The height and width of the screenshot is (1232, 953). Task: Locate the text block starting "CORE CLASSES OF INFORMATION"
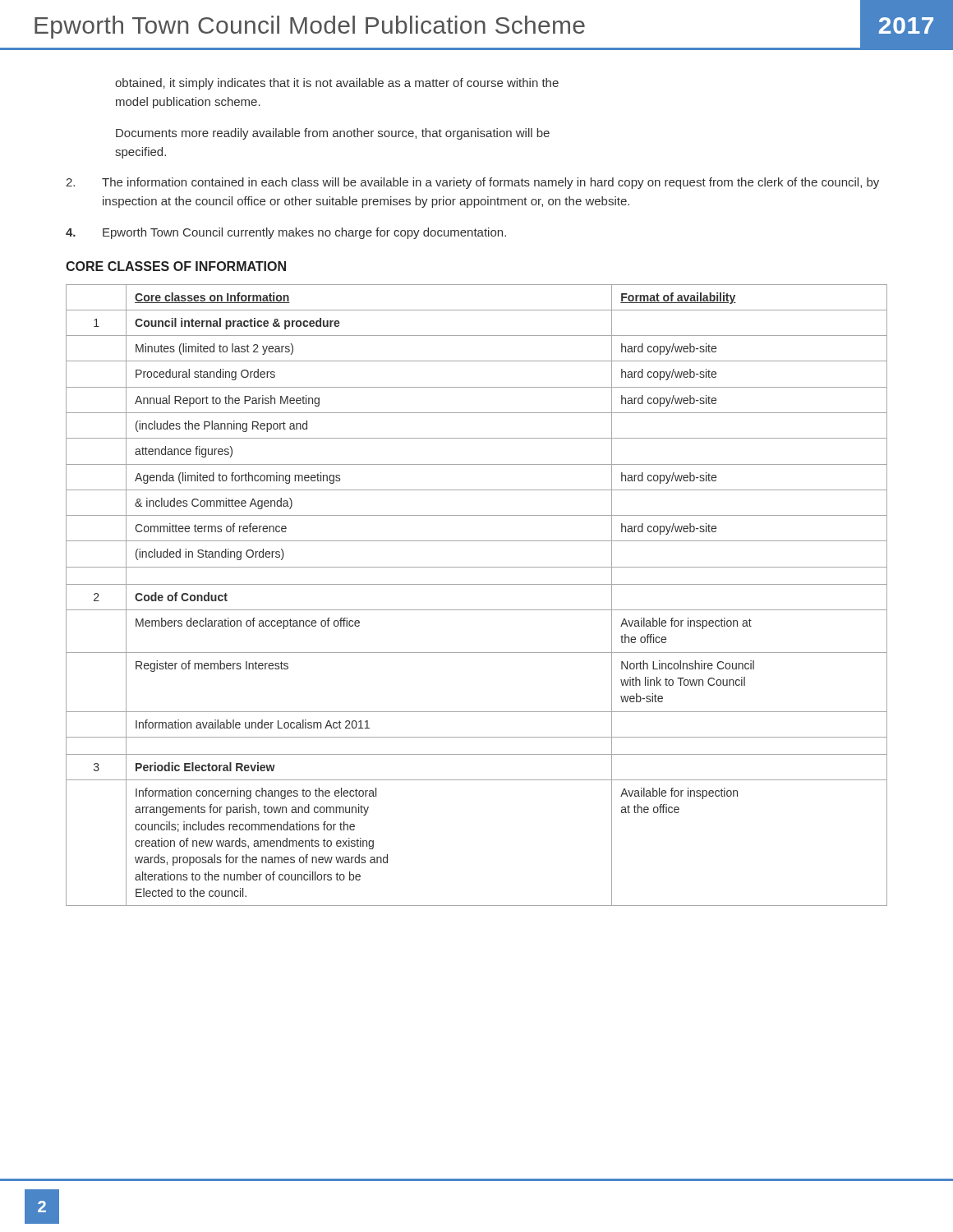pyautogui.click(x=176, y=266)
